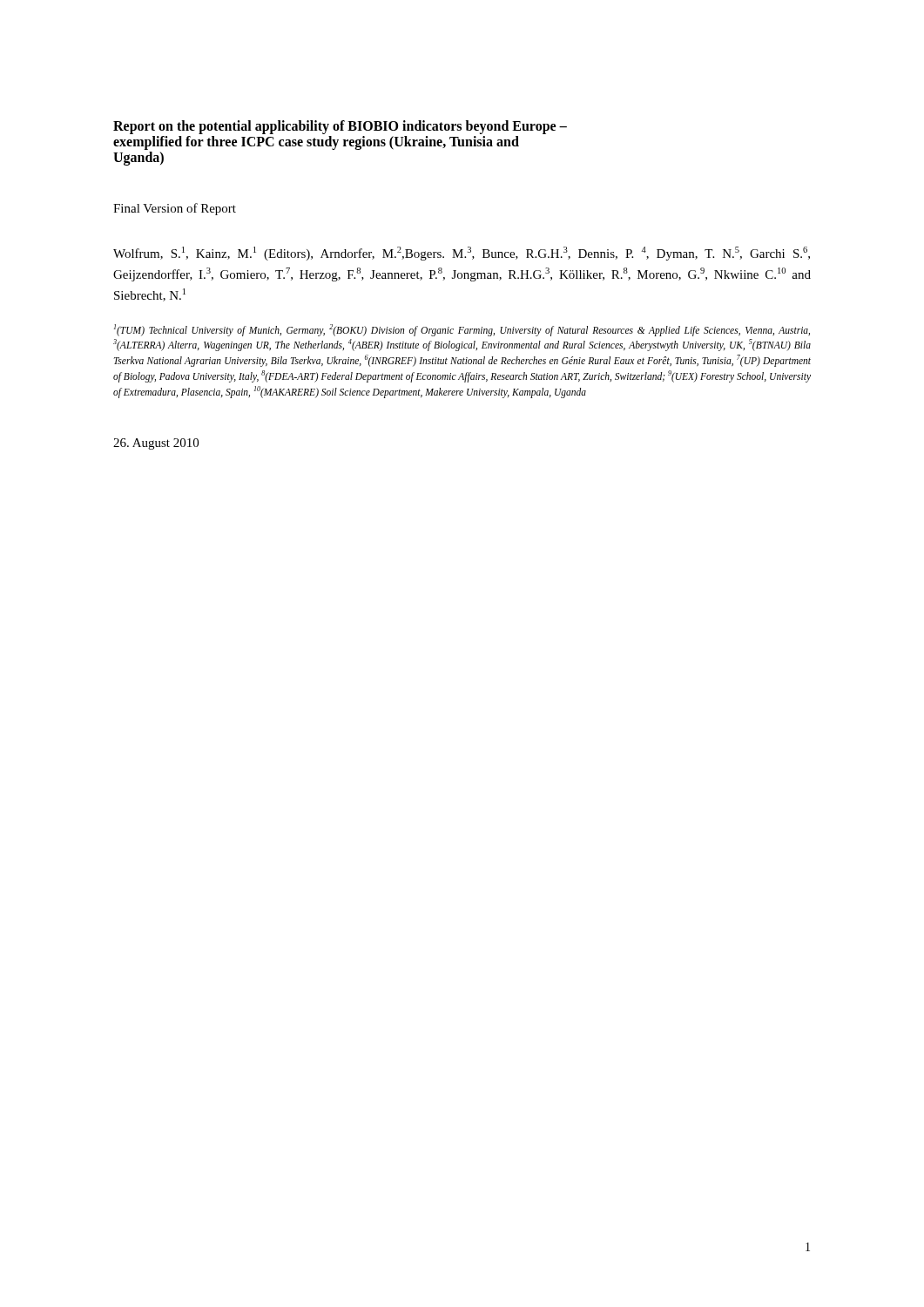Navigate to the block starting "Report on the potential applicability of BIOBIO indicators"
Image resolution: width=924 pixels, height=1307 pixels.
462,142
